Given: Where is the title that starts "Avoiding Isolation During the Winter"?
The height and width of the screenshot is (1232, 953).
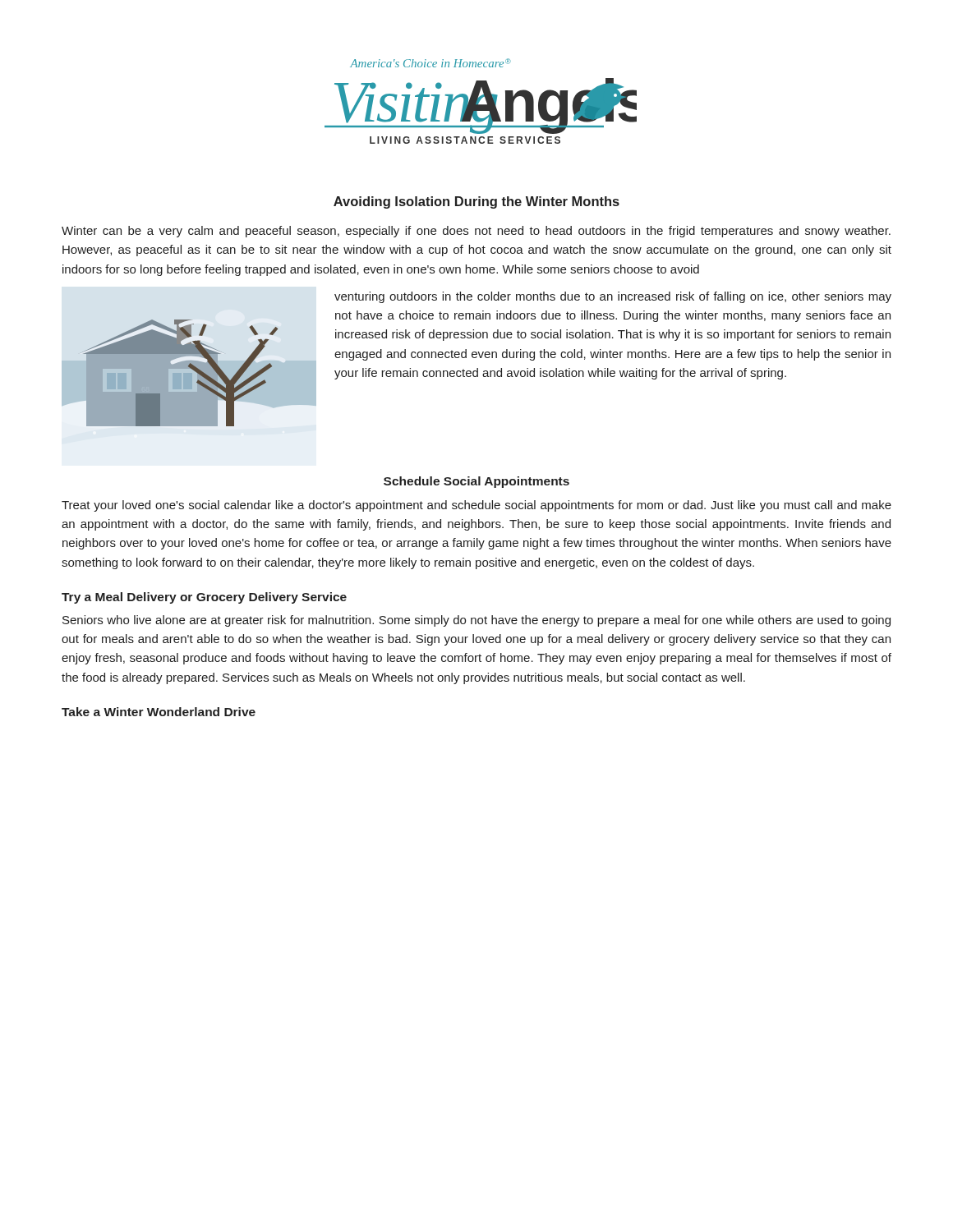Looking at the screenshot, I should pyautogui.click(x=476, y=201).
